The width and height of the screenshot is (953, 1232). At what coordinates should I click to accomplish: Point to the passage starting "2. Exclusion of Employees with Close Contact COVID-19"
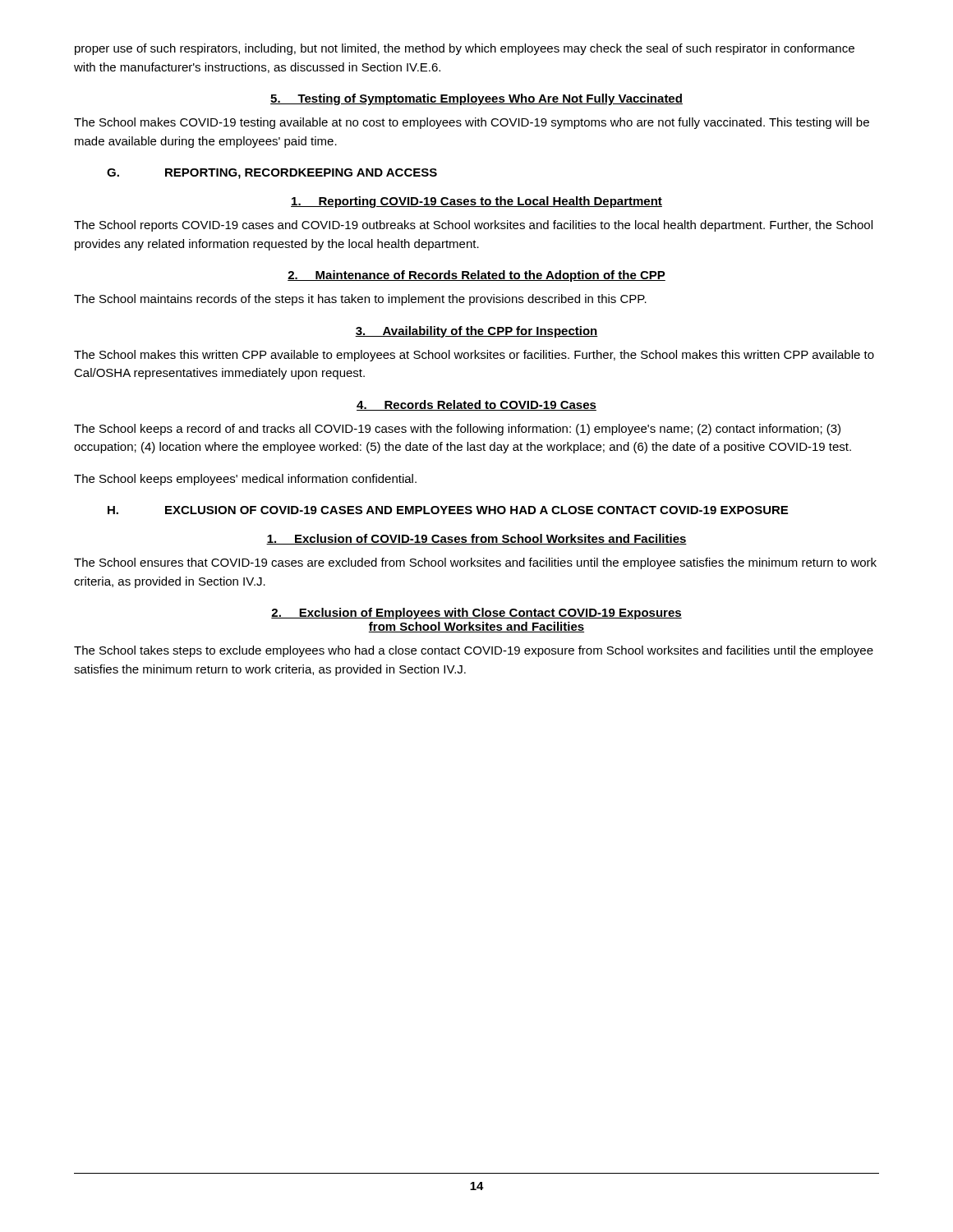(476, 619)
